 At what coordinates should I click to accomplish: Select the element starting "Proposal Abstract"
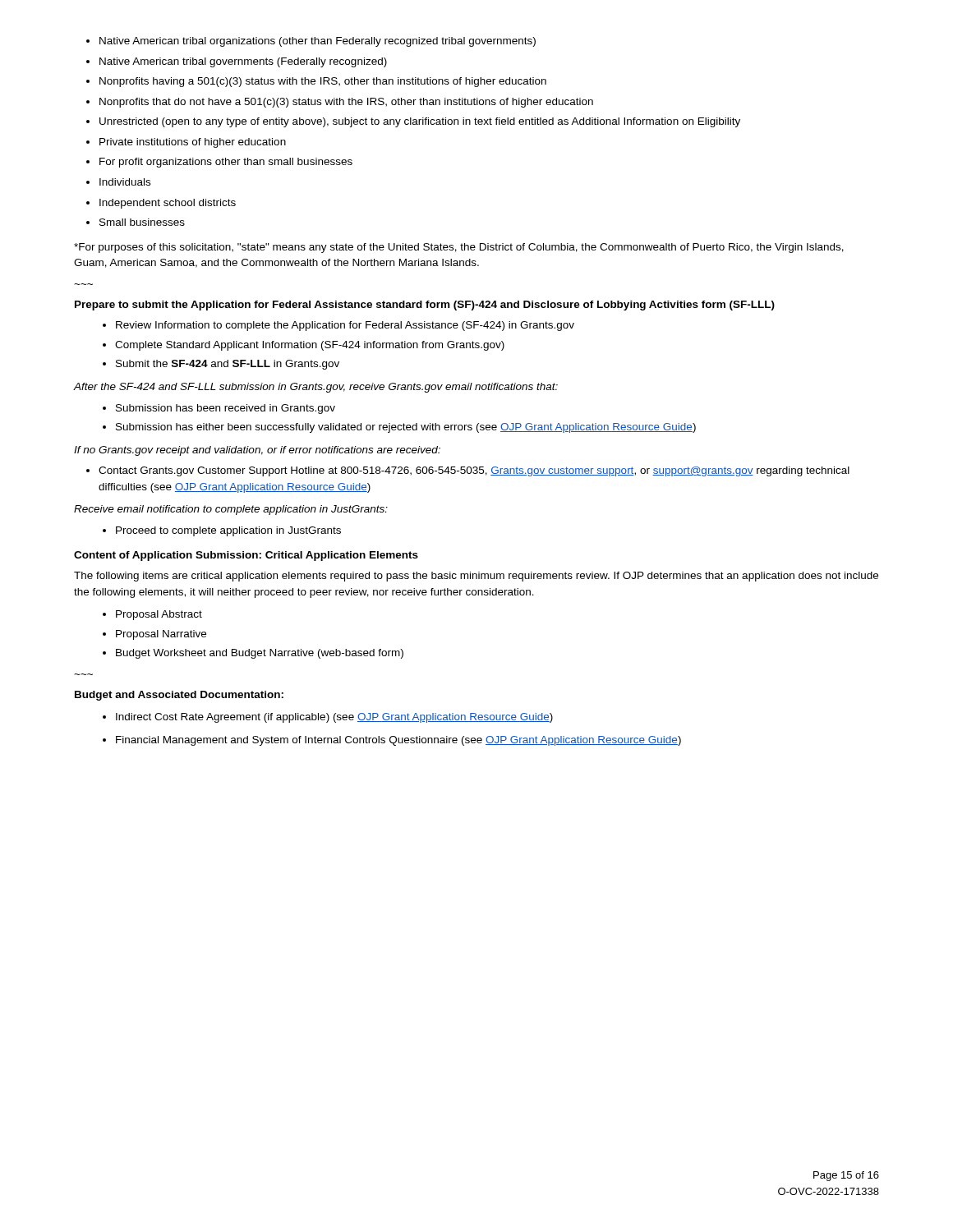[x=158, y=614]
